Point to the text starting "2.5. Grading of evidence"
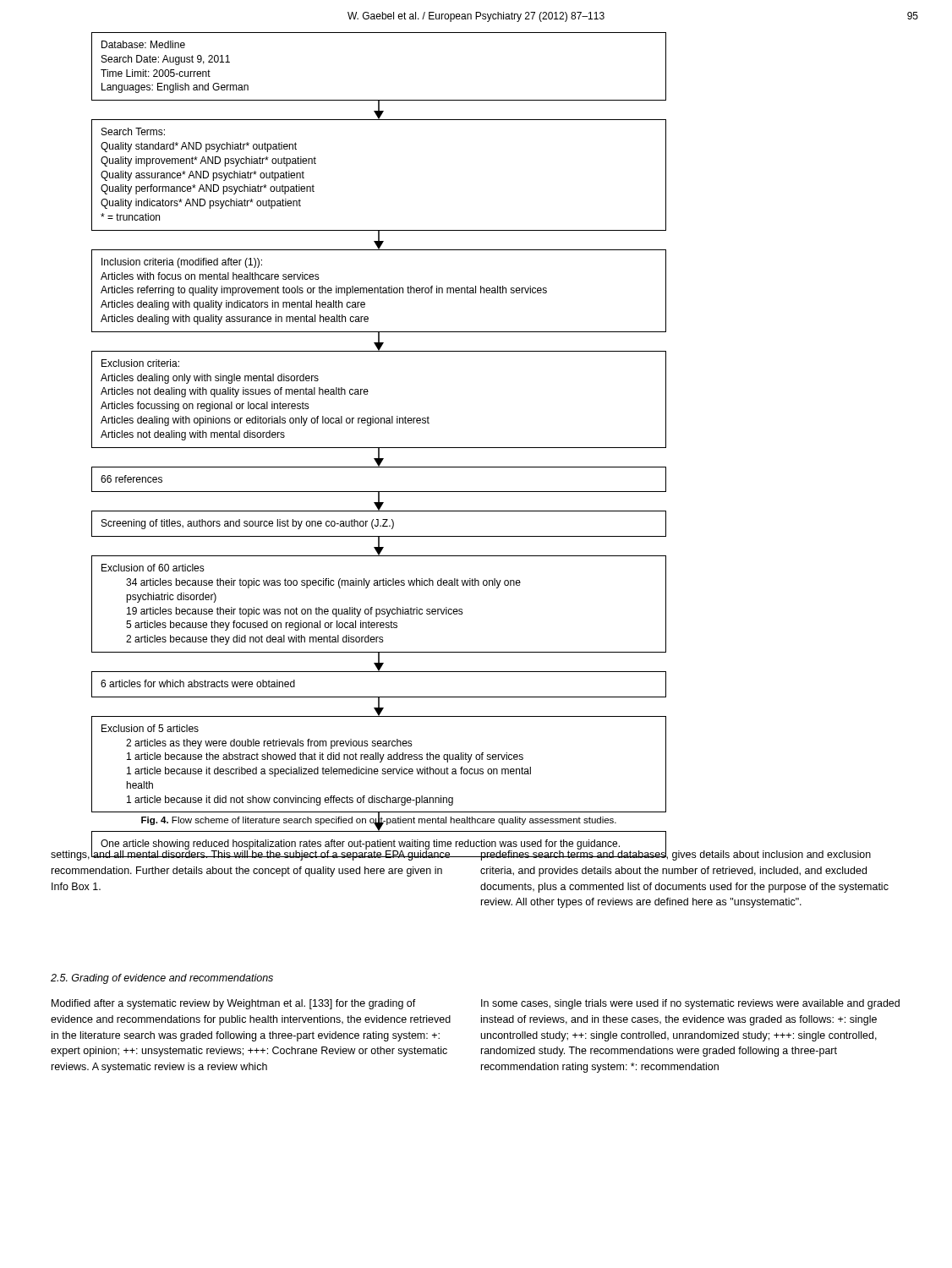 click(162, 978)
